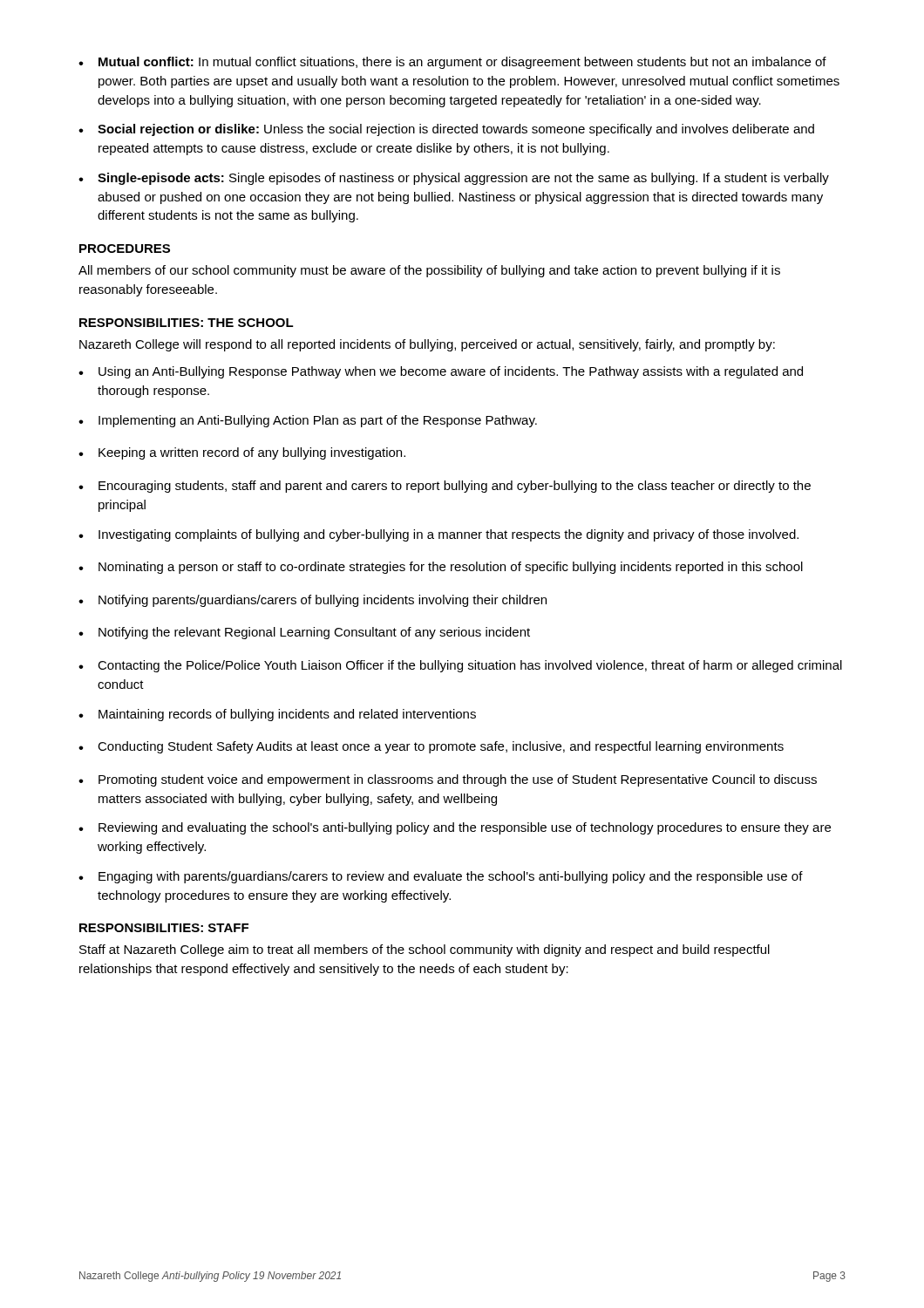Viewport: 924px width, 1308px height.
Task: Point to the element starting "• Reviewing and evaluating the school's anti-bullying policy"
Action: [462, 837]
